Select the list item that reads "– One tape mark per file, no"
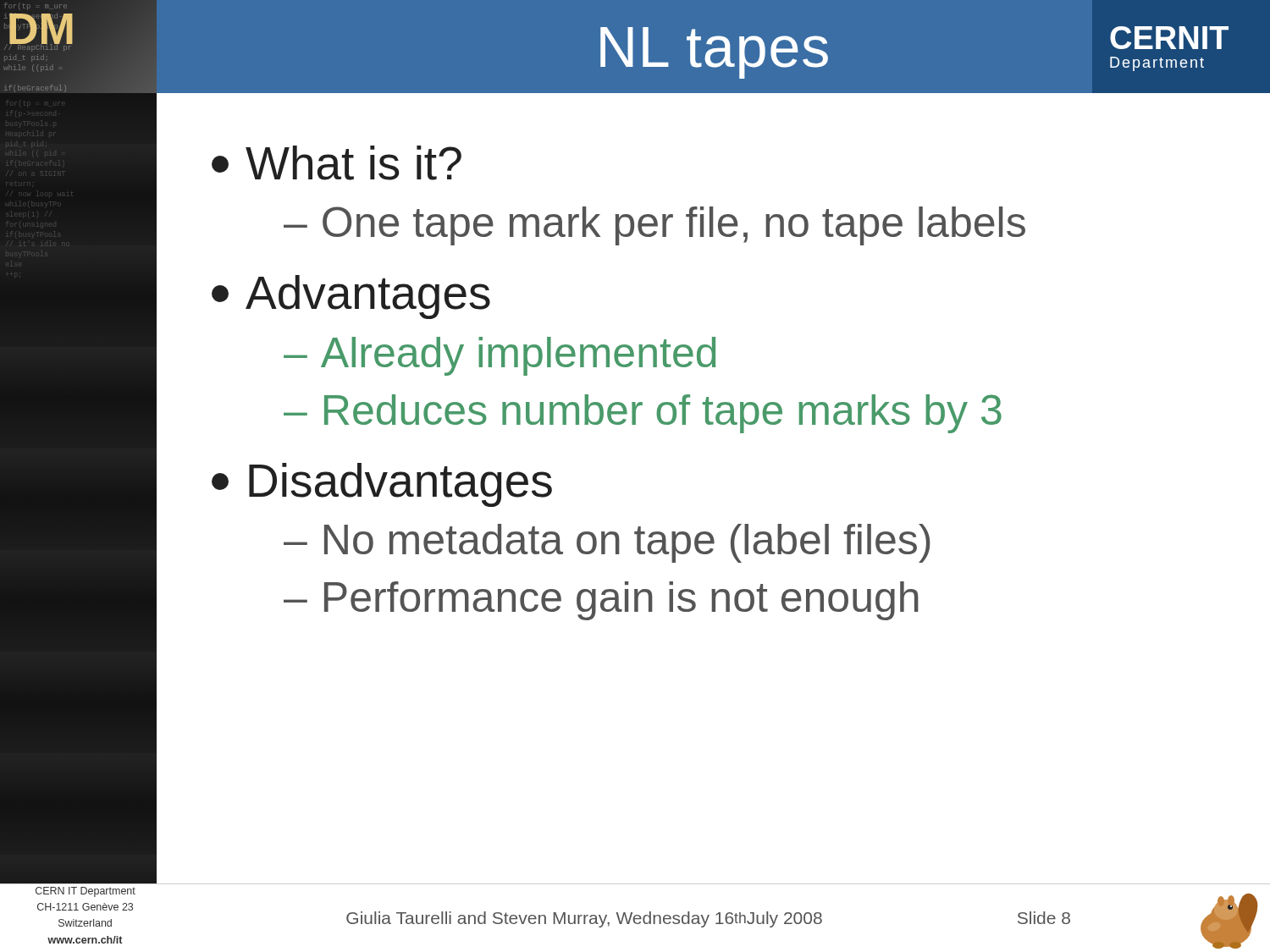Screen dimensions: 952x1270 click(x=655, y=223)
